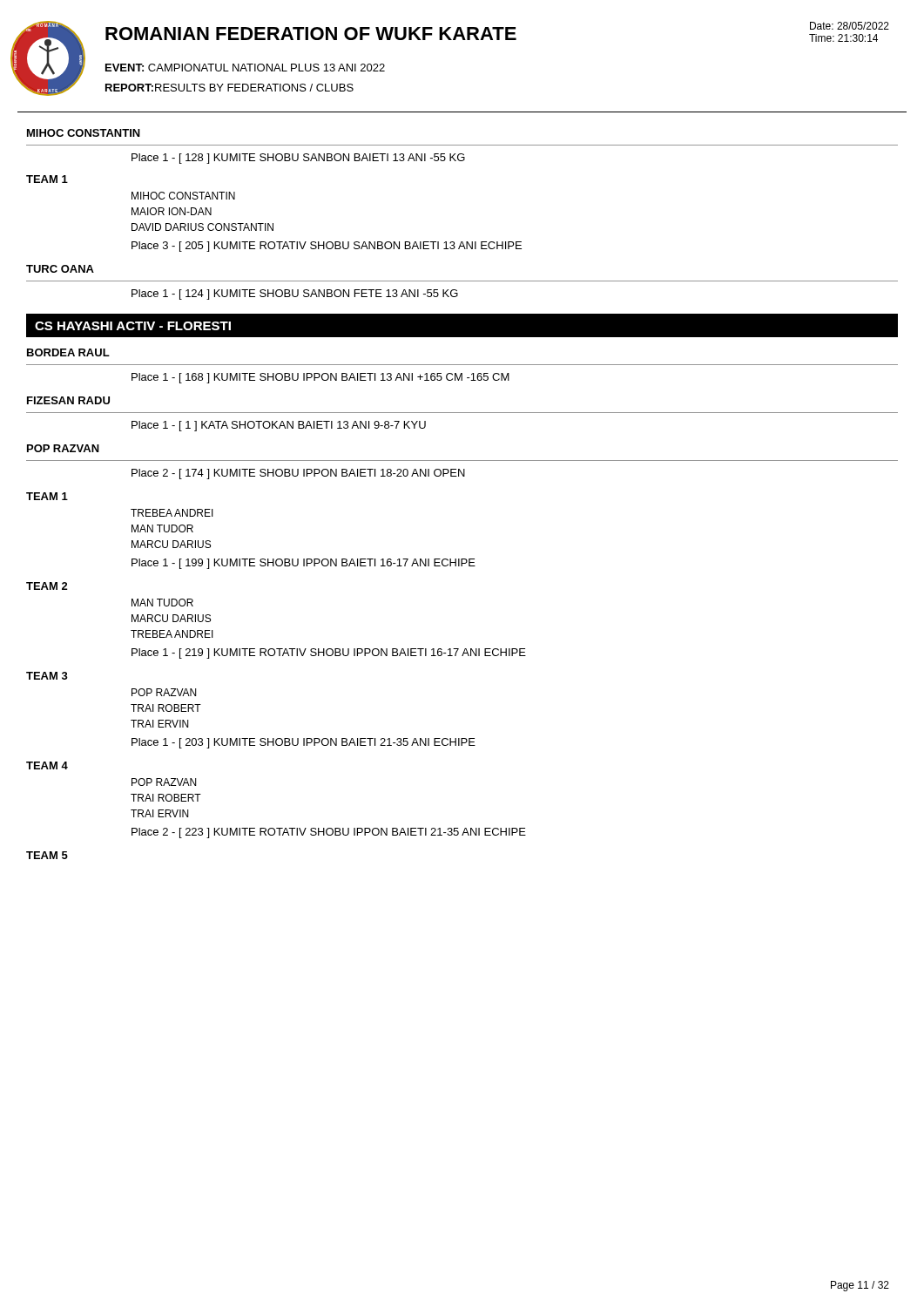
Task: Find "TEAM 4" on this page
Action: [x=47, y=766]
